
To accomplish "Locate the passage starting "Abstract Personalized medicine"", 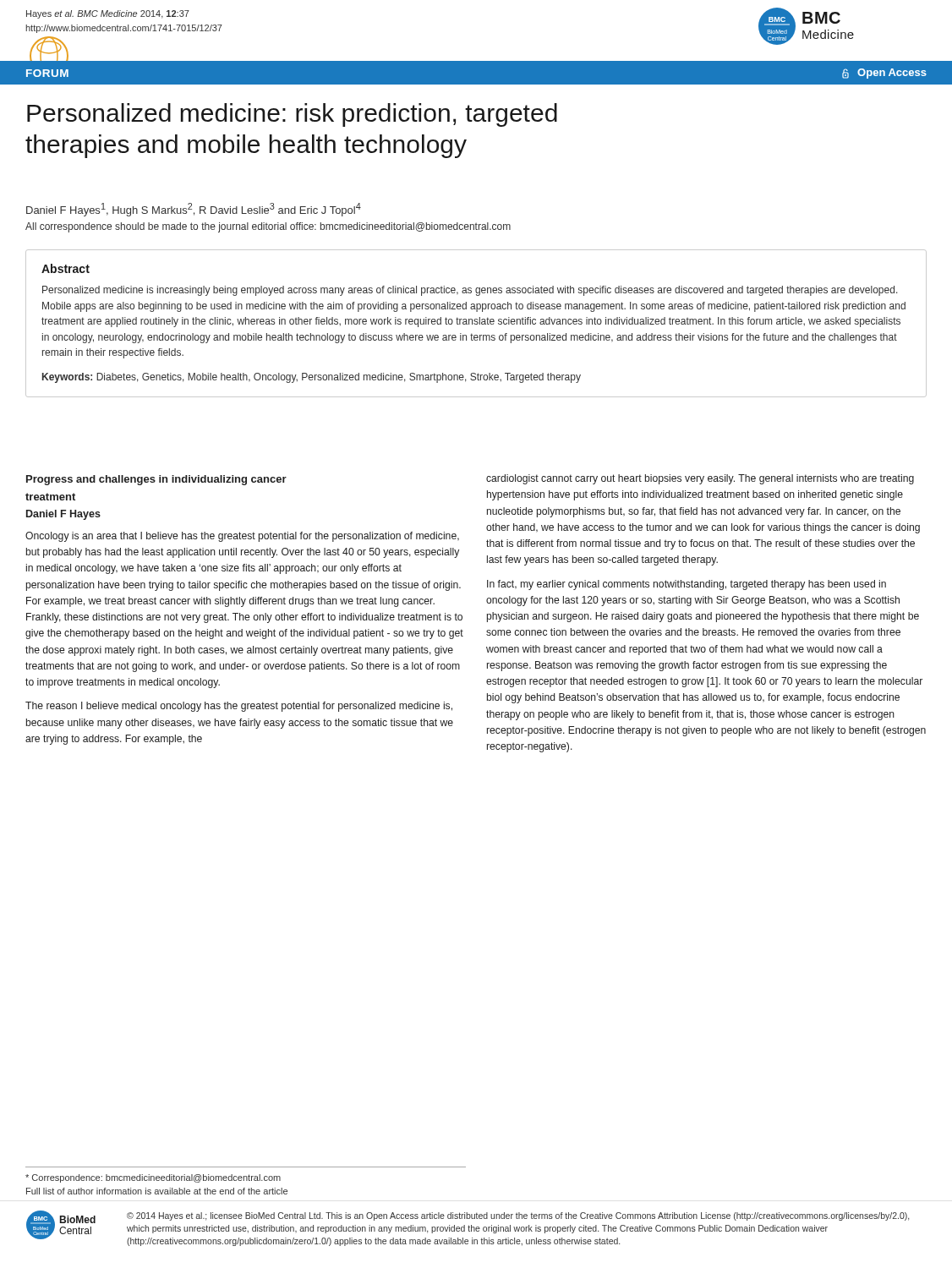I will pos(476,323).
